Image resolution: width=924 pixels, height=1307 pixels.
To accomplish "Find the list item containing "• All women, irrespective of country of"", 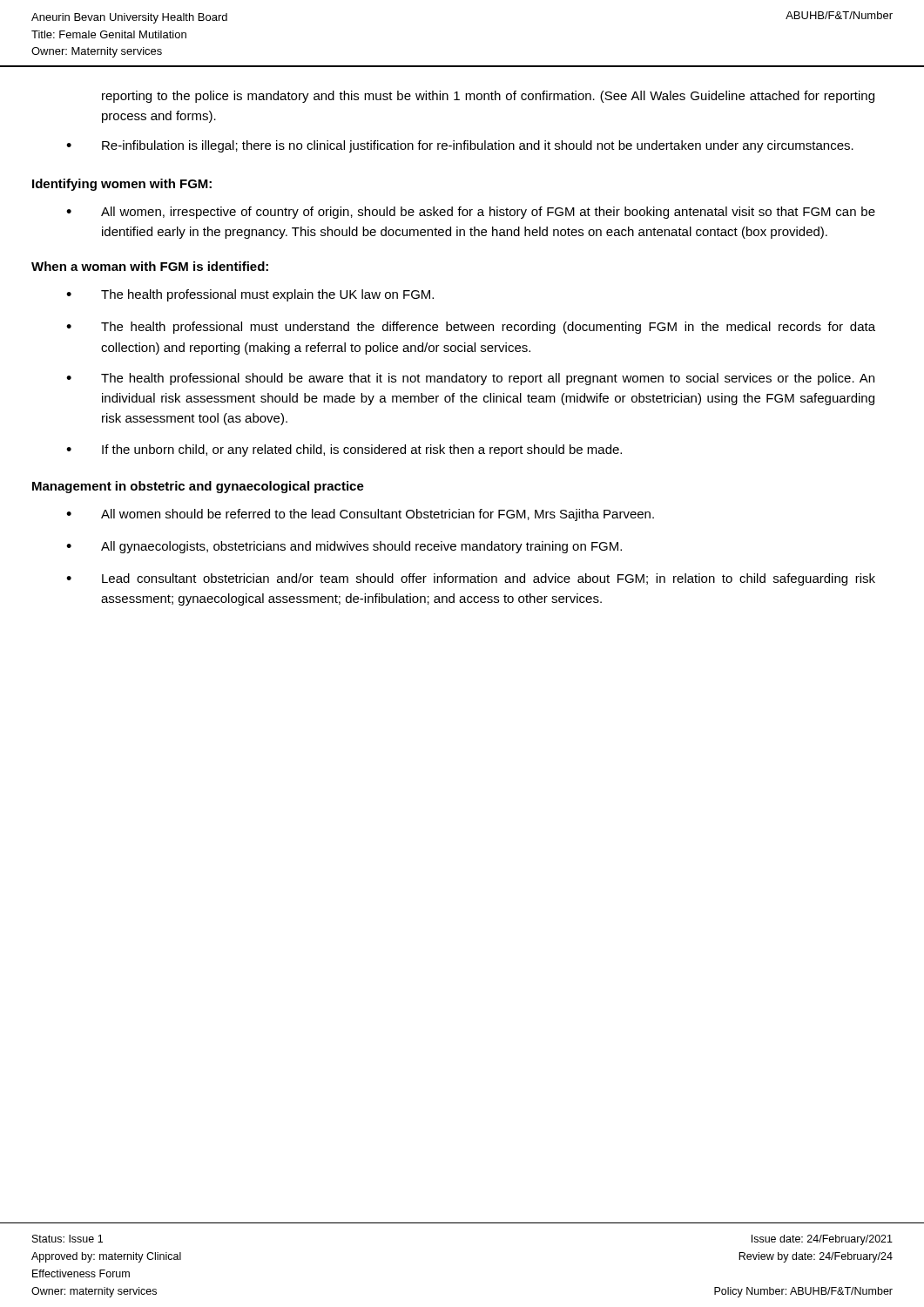I will point(471,221).
